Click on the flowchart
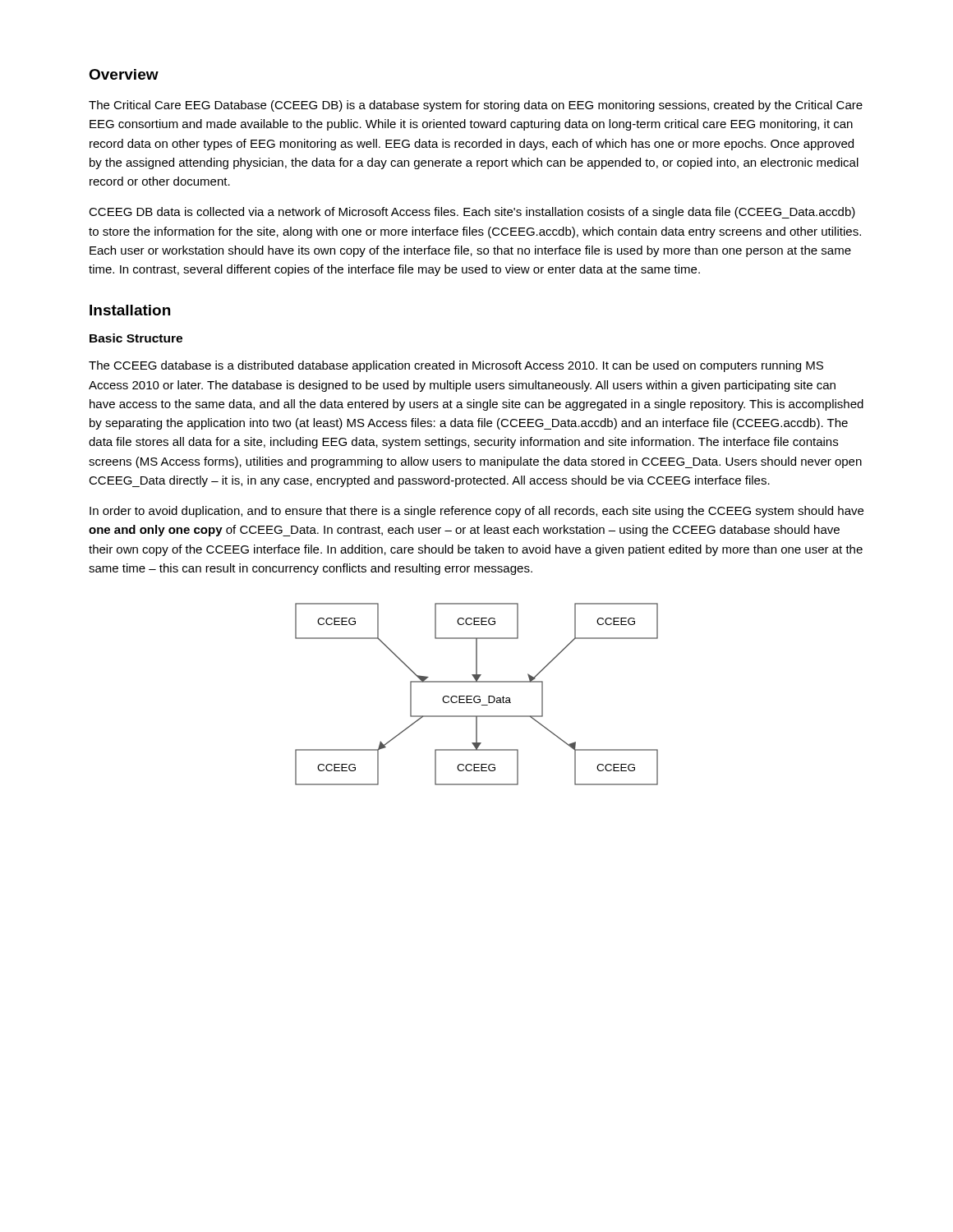This screenshot has height=1232, width=953. pos(476,694)
